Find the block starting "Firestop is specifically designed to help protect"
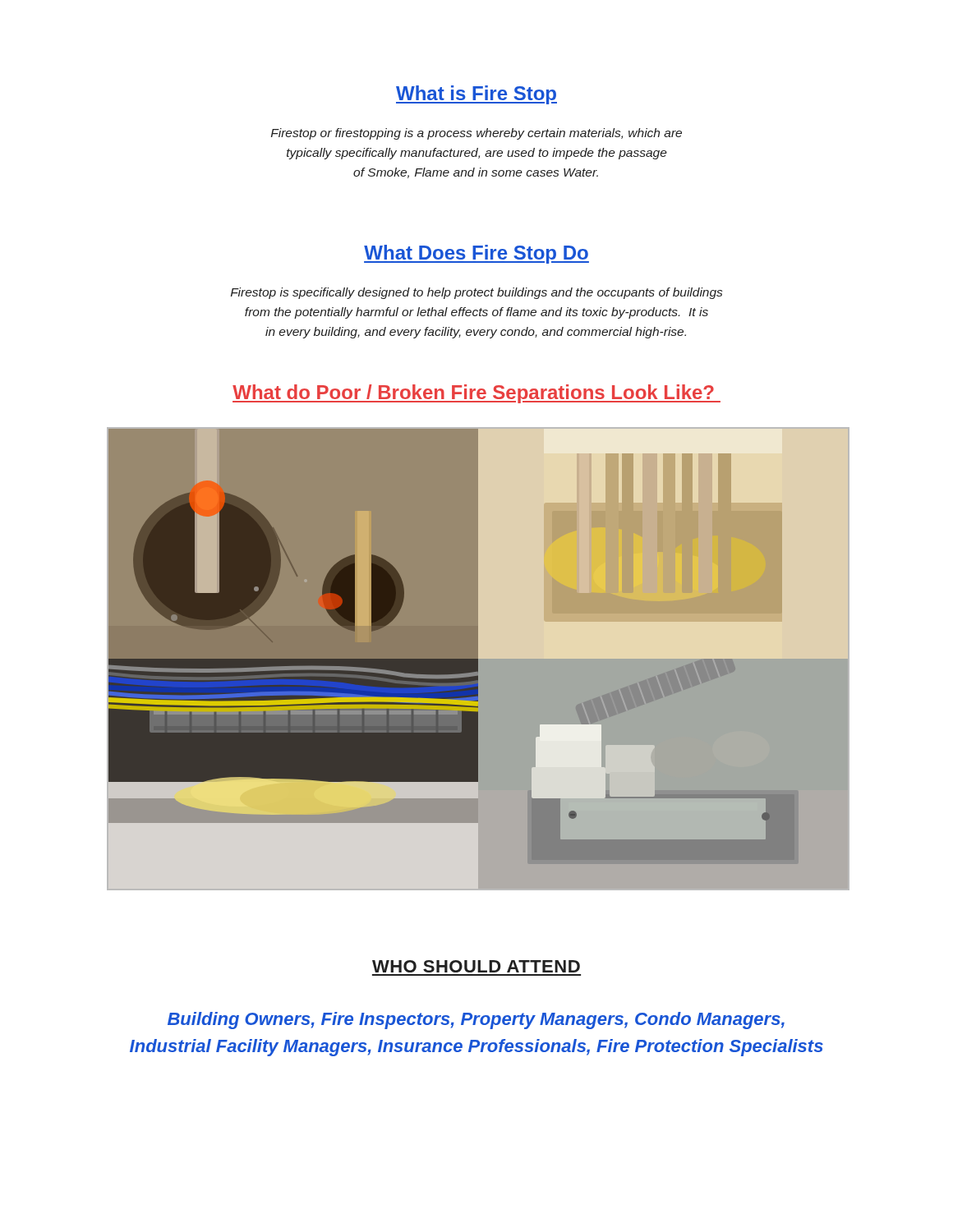Screen dimensions: 1232x953 [476, 312]
